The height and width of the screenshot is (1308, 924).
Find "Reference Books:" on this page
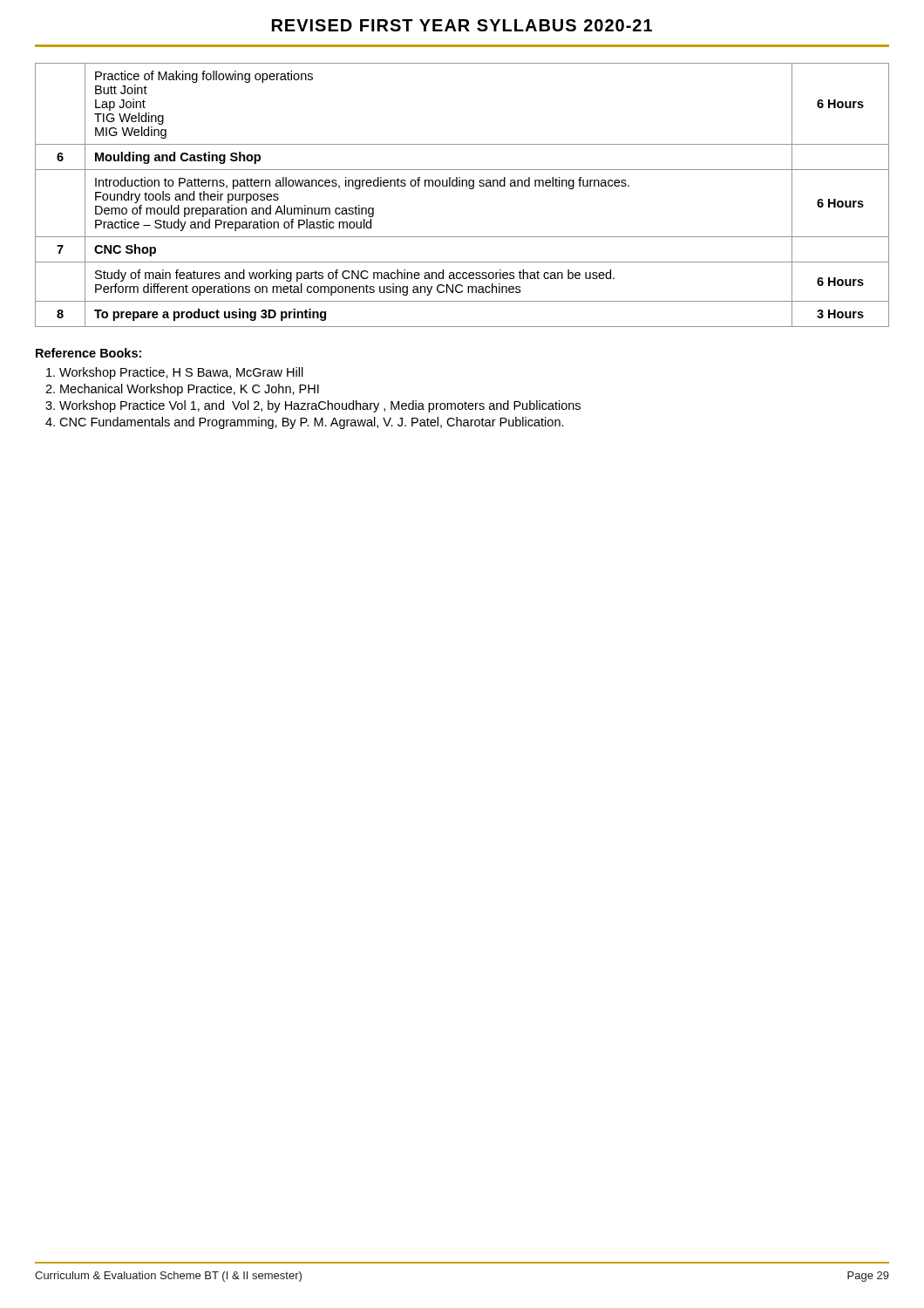click(89, 353)
